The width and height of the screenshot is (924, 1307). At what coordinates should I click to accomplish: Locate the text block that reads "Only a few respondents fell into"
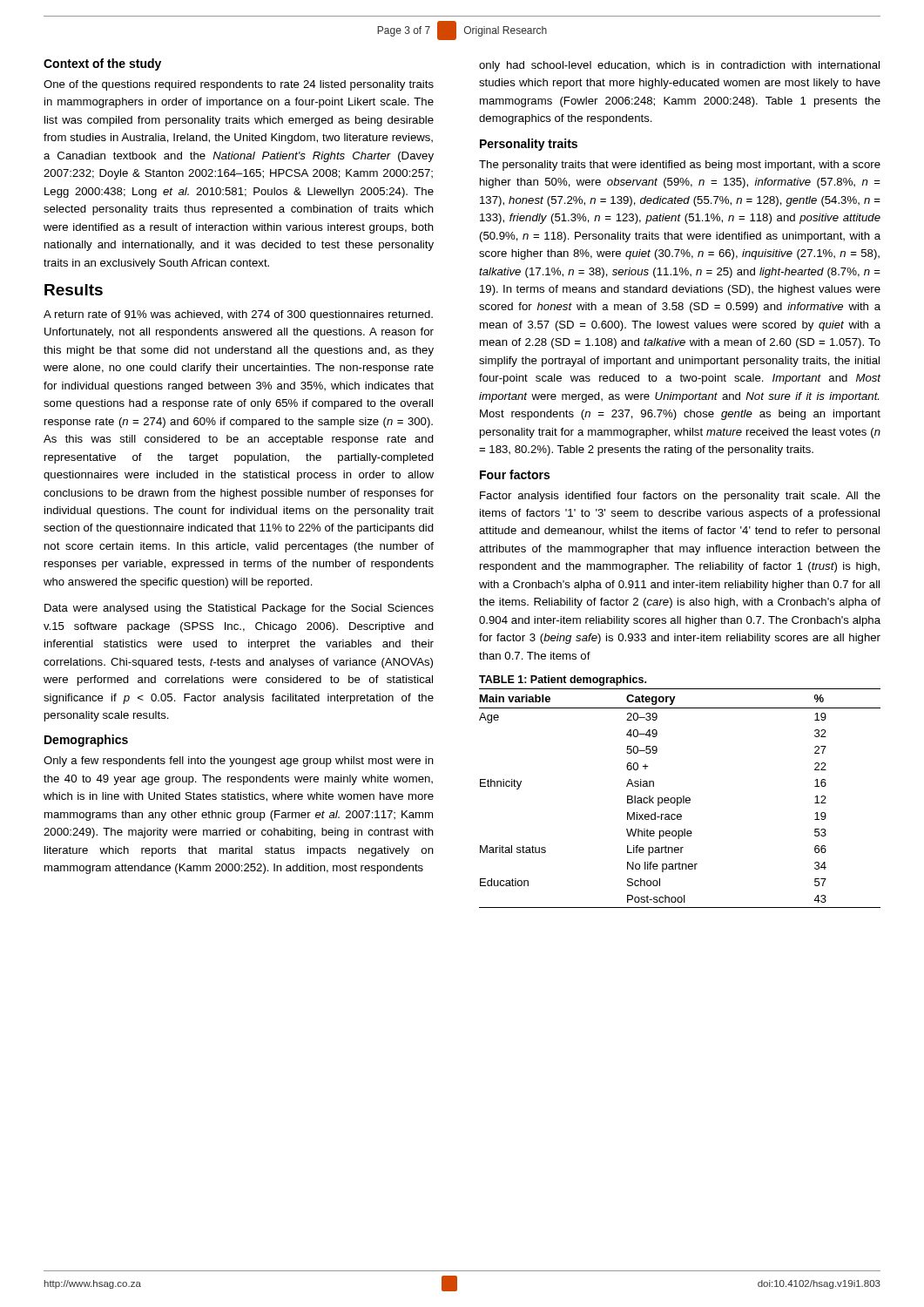pyautogui.click(x=239, y=814)
